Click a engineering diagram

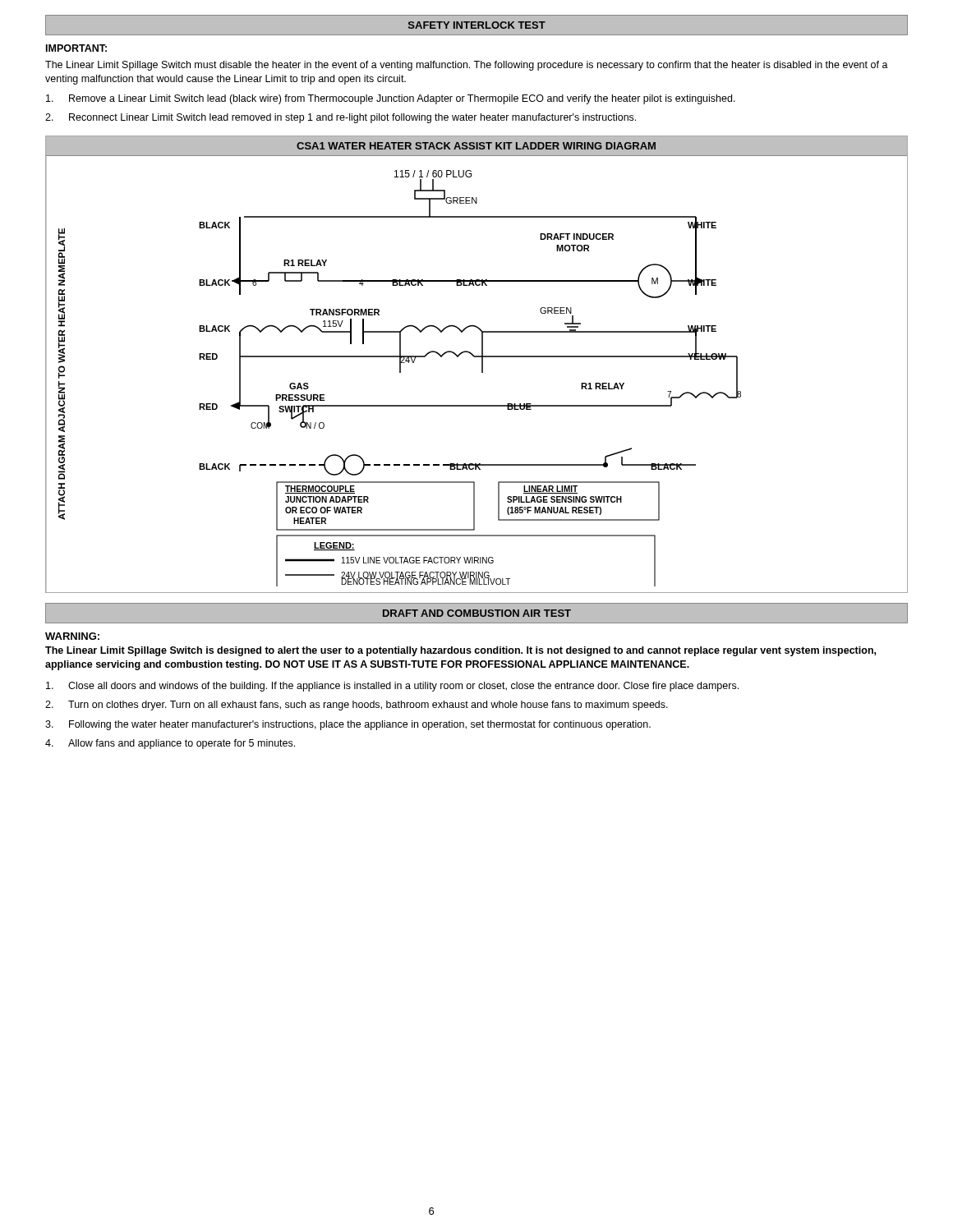coord(476,364)
